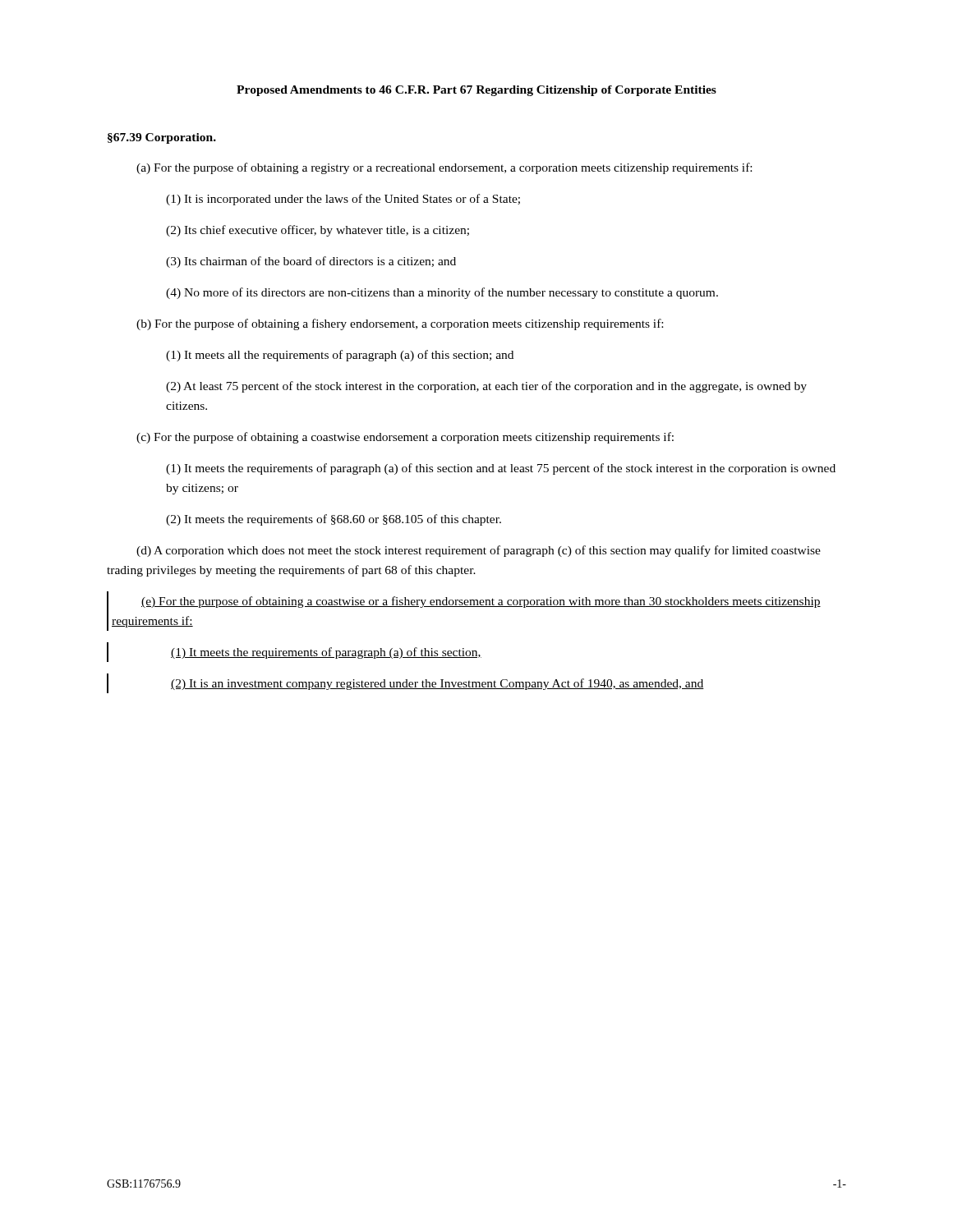Viewport: 953px width, 1232px height.
Task: Point to the block beginning "(b) For the purpose of obtaining"
Action: click(400, 323)
